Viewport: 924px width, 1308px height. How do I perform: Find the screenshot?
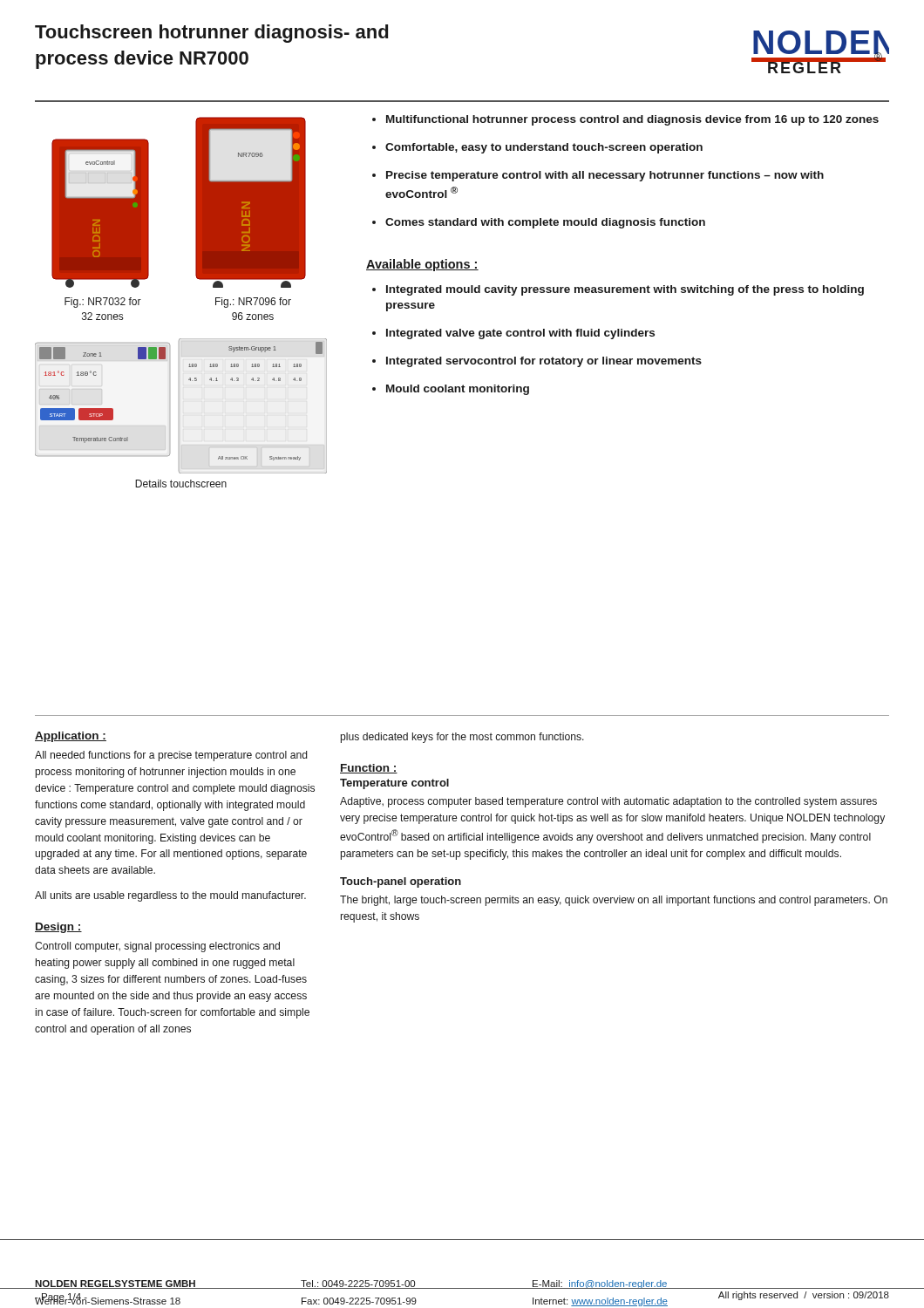(181, 406)
